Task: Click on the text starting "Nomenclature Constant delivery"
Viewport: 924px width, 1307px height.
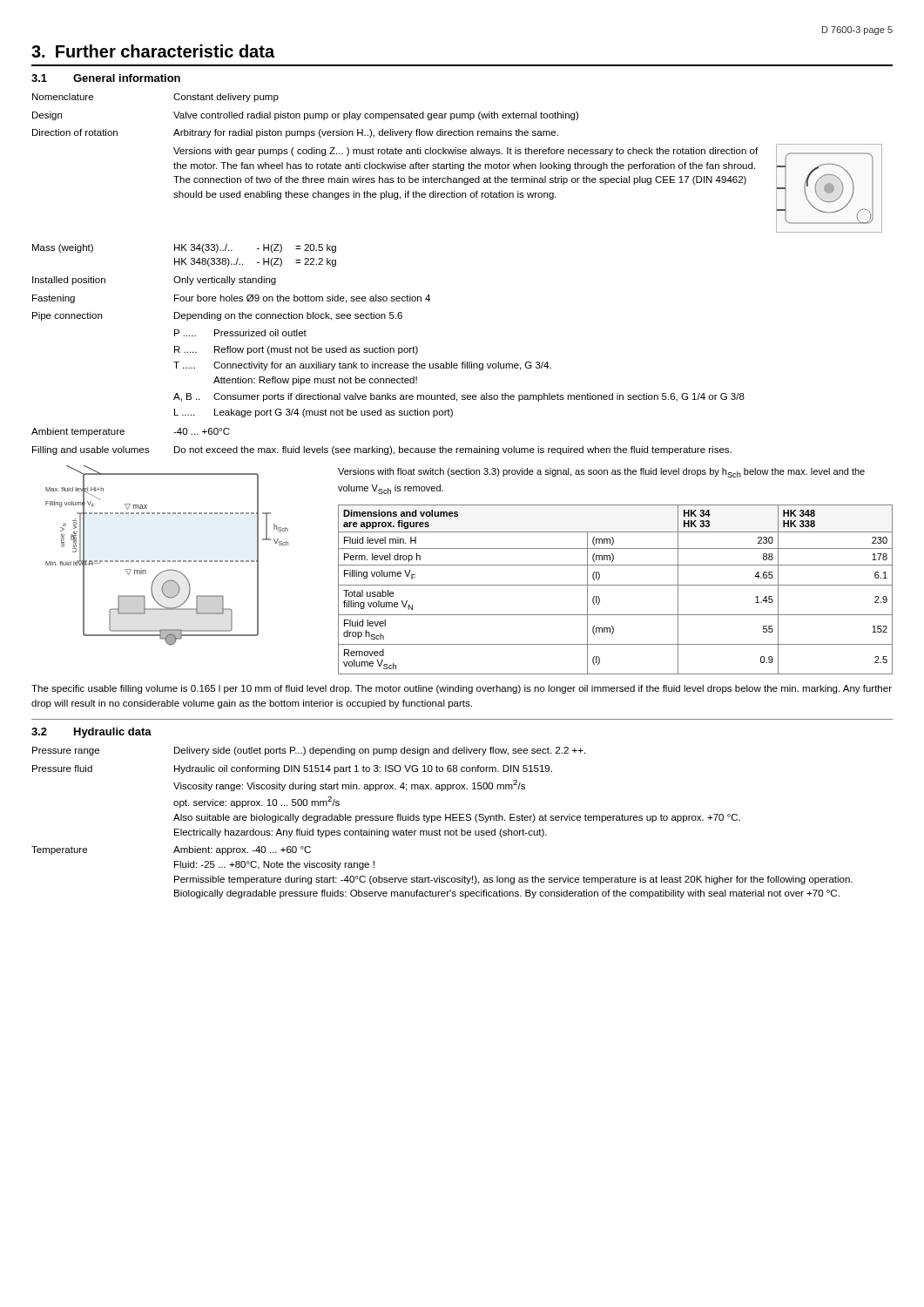Action: pyautogui.click(x=64, y=97)
